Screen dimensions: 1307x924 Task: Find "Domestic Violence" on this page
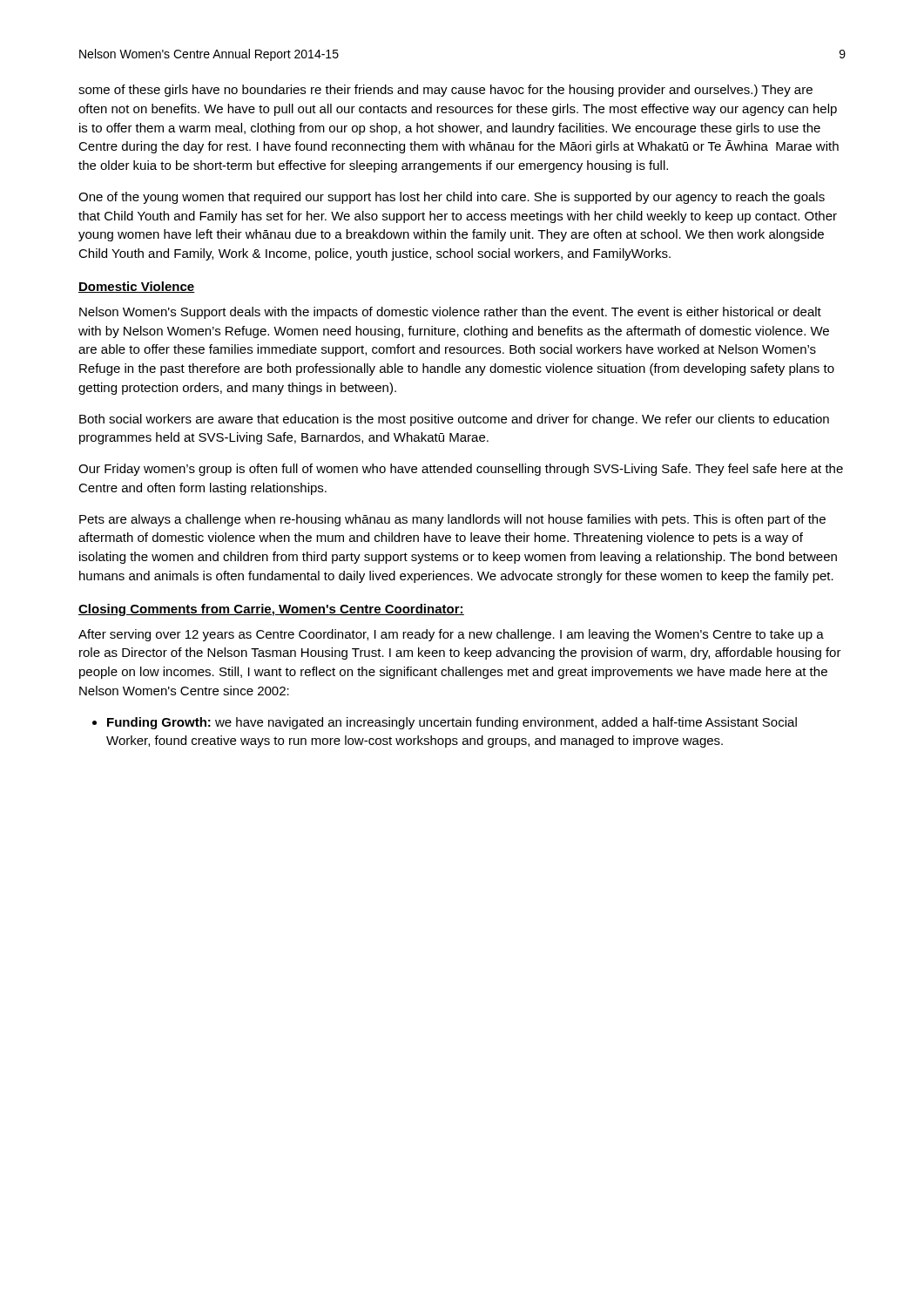pyautogui.click(x=136, y=286)
